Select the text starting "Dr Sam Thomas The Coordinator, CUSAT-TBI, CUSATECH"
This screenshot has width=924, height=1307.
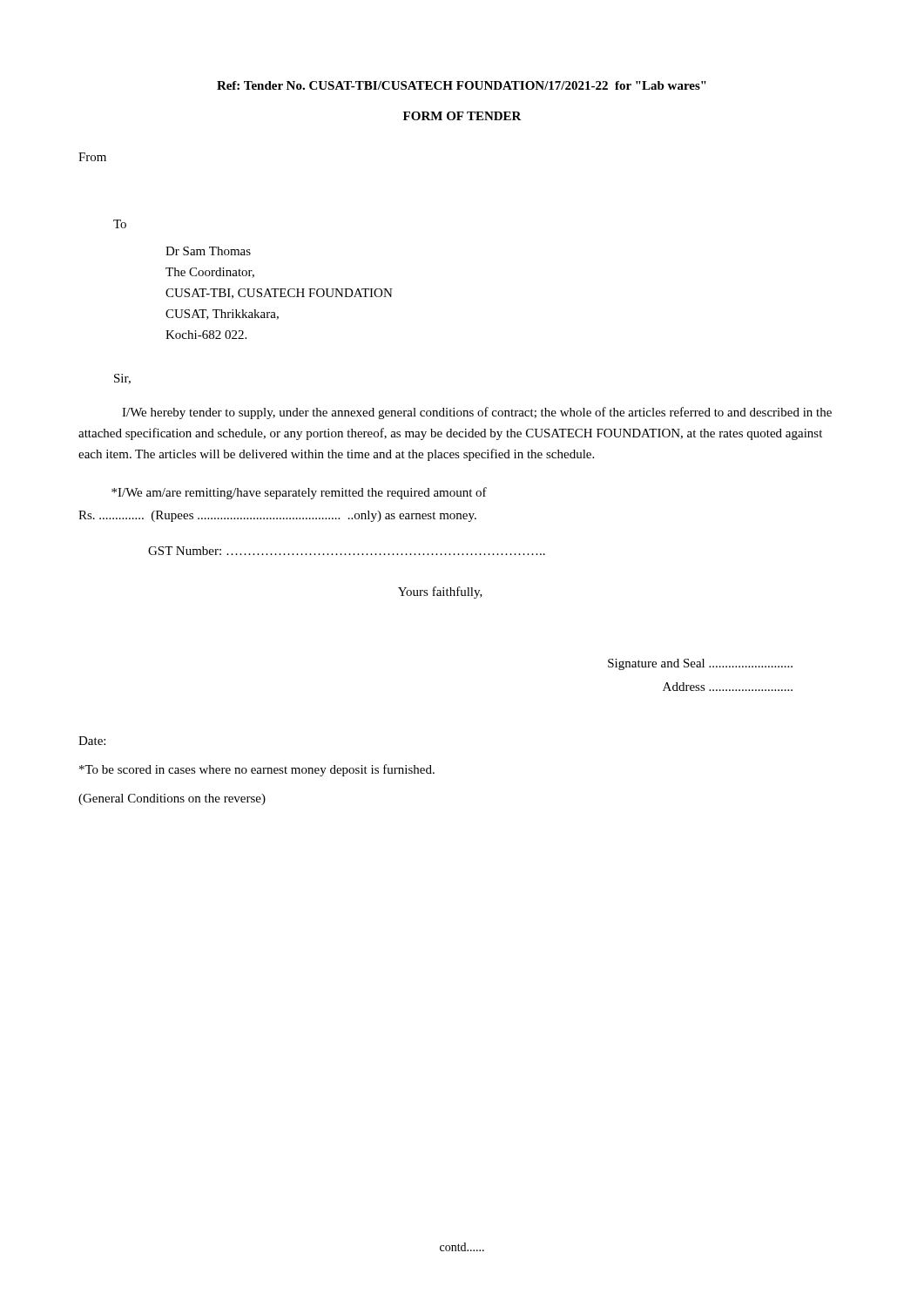[279, 293]
